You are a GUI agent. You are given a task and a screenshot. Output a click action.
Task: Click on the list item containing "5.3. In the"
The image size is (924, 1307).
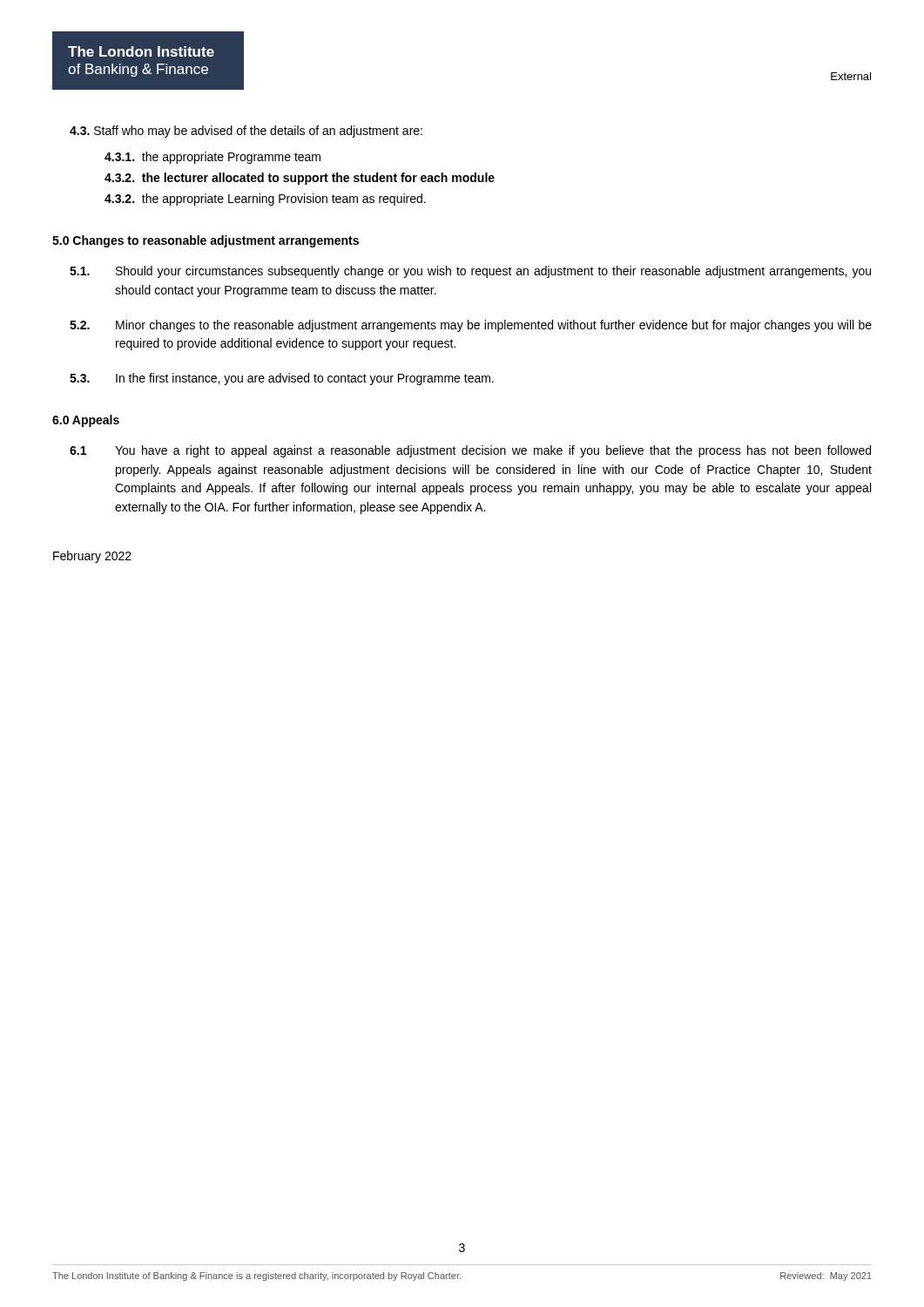pyautogui.click(x=282, y=379)
